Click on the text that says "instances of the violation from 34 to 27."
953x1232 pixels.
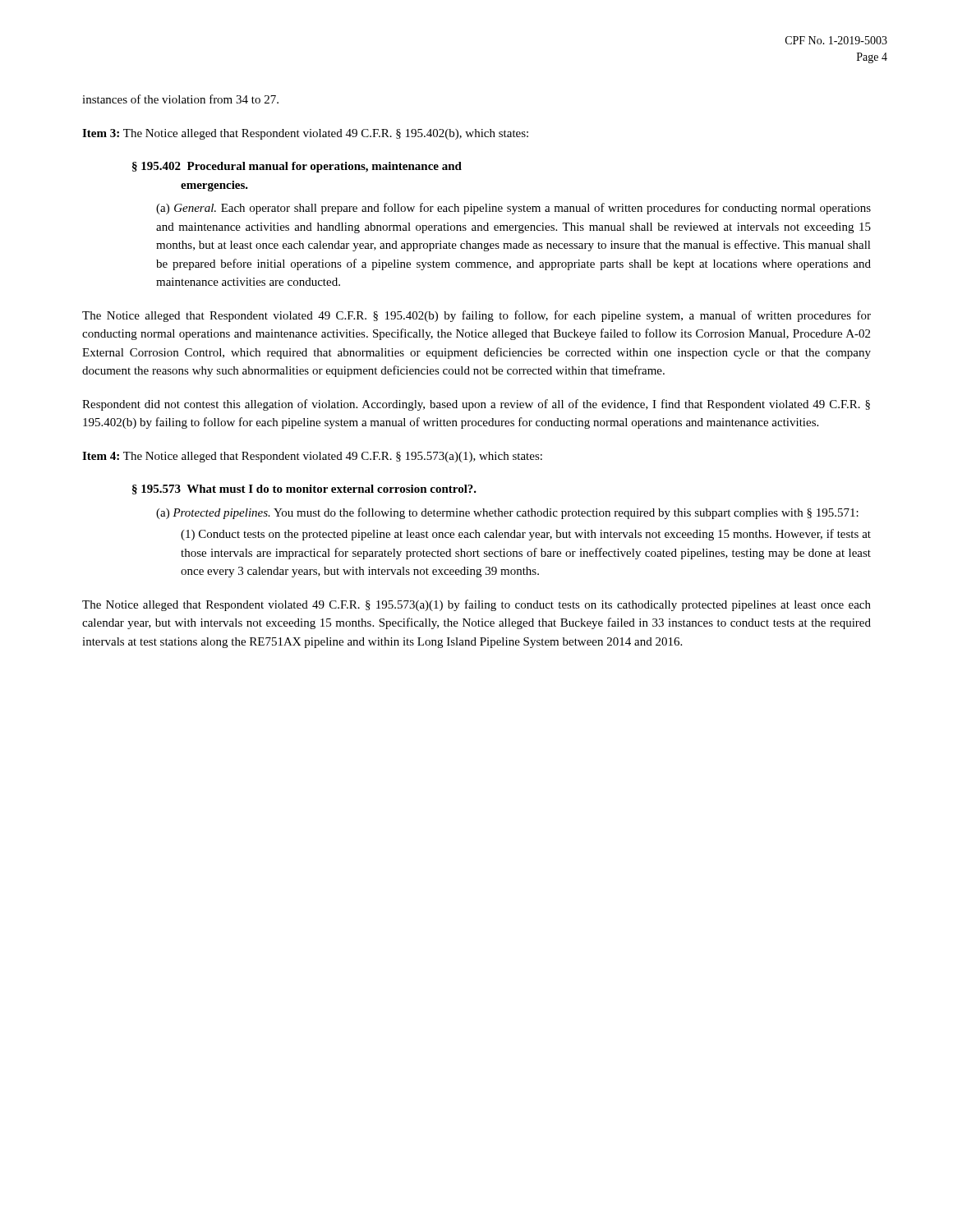tap(181, 99)
